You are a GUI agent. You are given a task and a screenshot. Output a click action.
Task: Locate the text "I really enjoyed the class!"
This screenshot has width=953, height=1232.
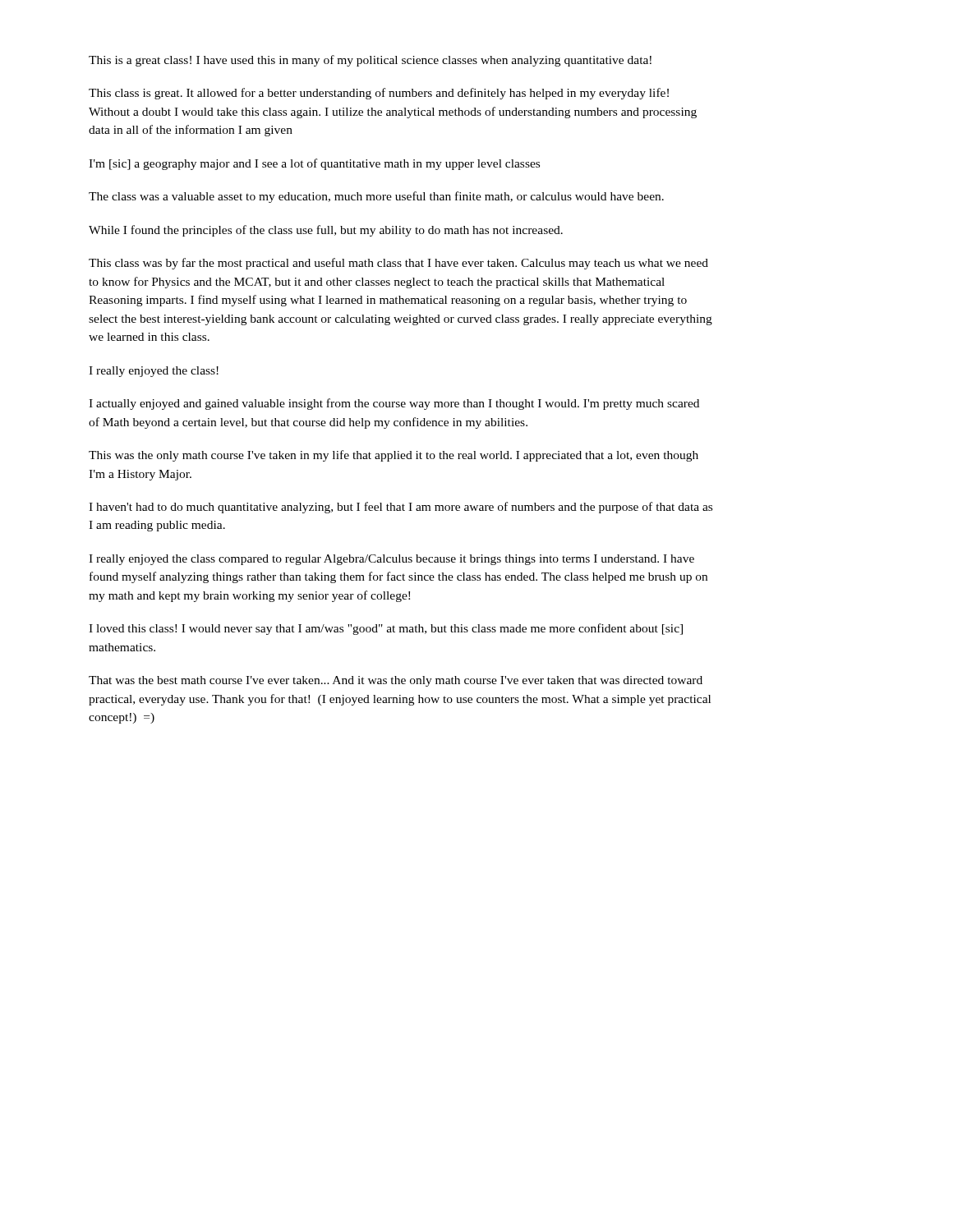(154, 370)
